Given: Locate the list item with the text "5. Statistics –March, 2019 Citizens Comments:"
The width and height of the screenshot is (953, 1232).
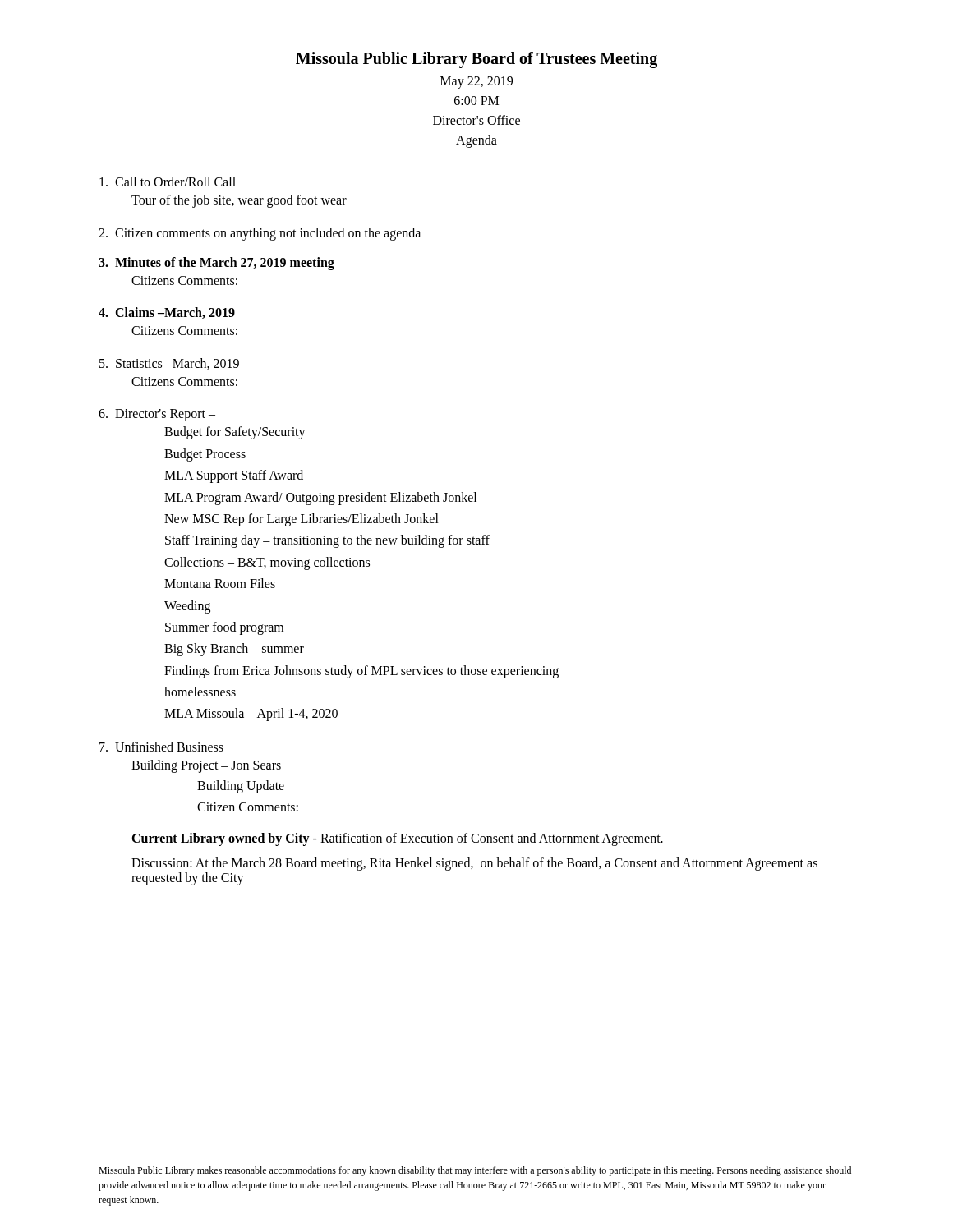Looking at the screenshot, I should 169,364.
